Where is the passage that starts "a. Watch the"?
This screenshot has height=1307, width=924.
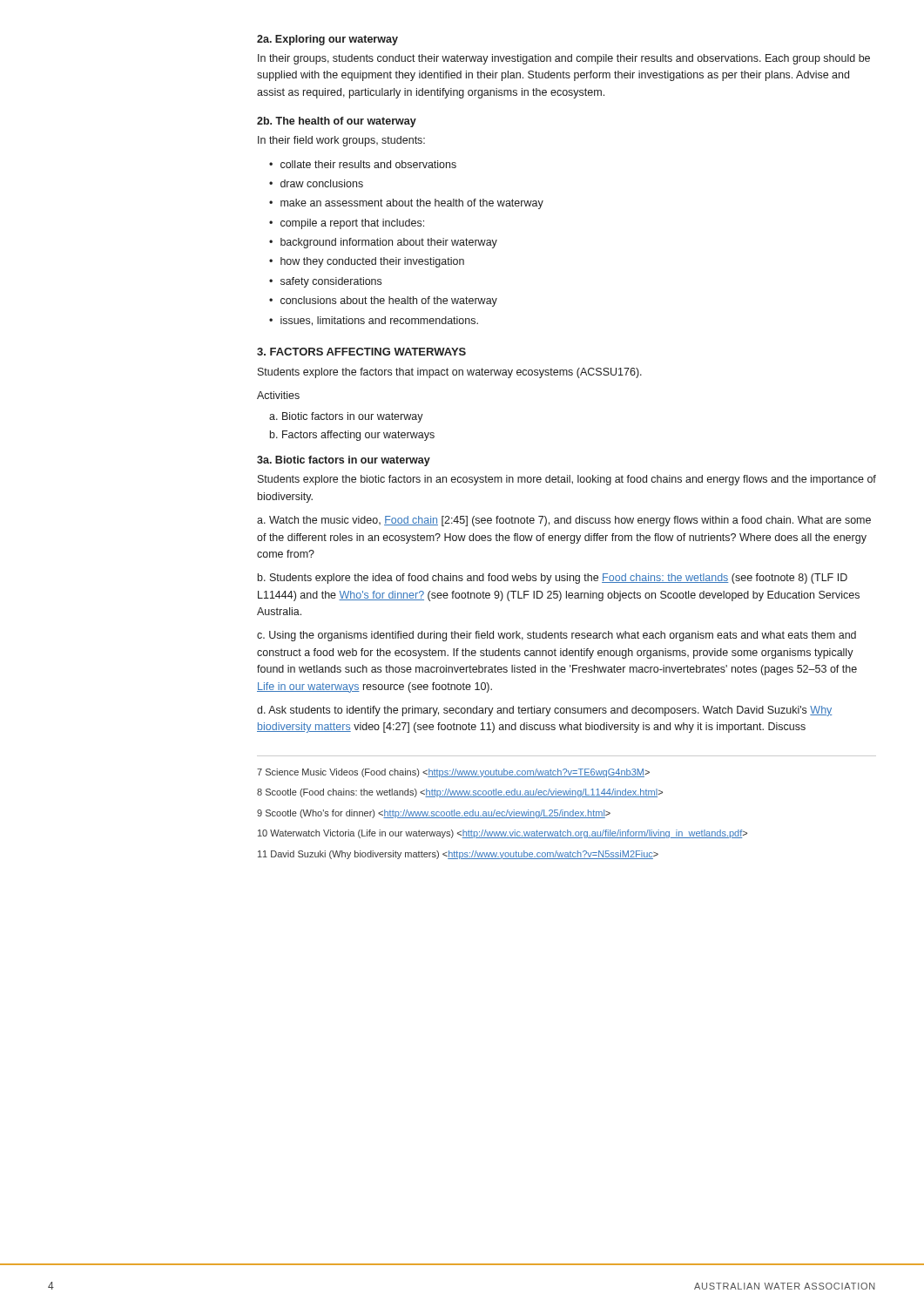(567, 538)
